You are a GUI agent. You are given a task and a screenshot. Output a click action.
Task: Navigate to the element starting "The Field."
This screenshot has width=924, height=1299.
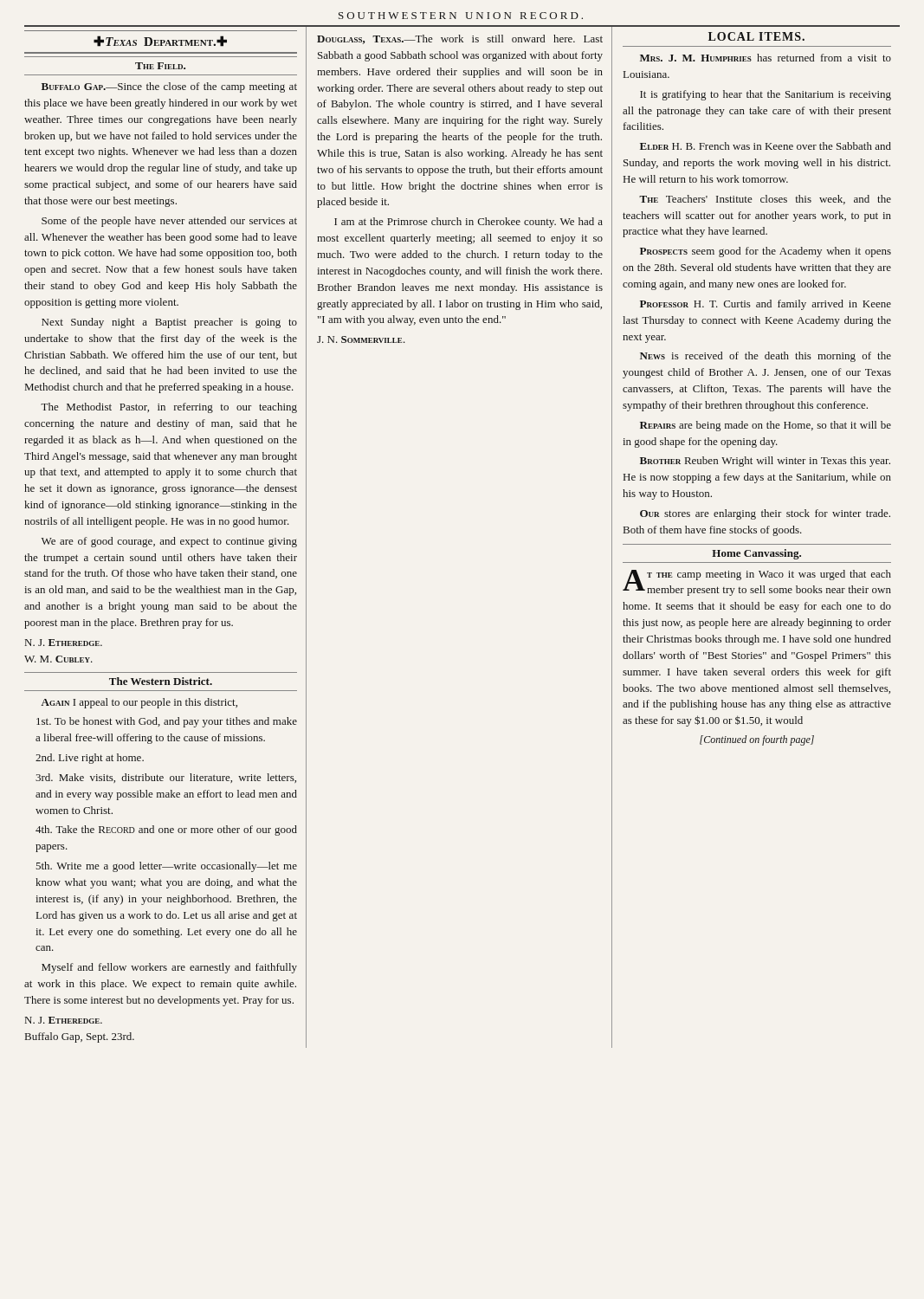pyautogui.click(x=161, y=65)
